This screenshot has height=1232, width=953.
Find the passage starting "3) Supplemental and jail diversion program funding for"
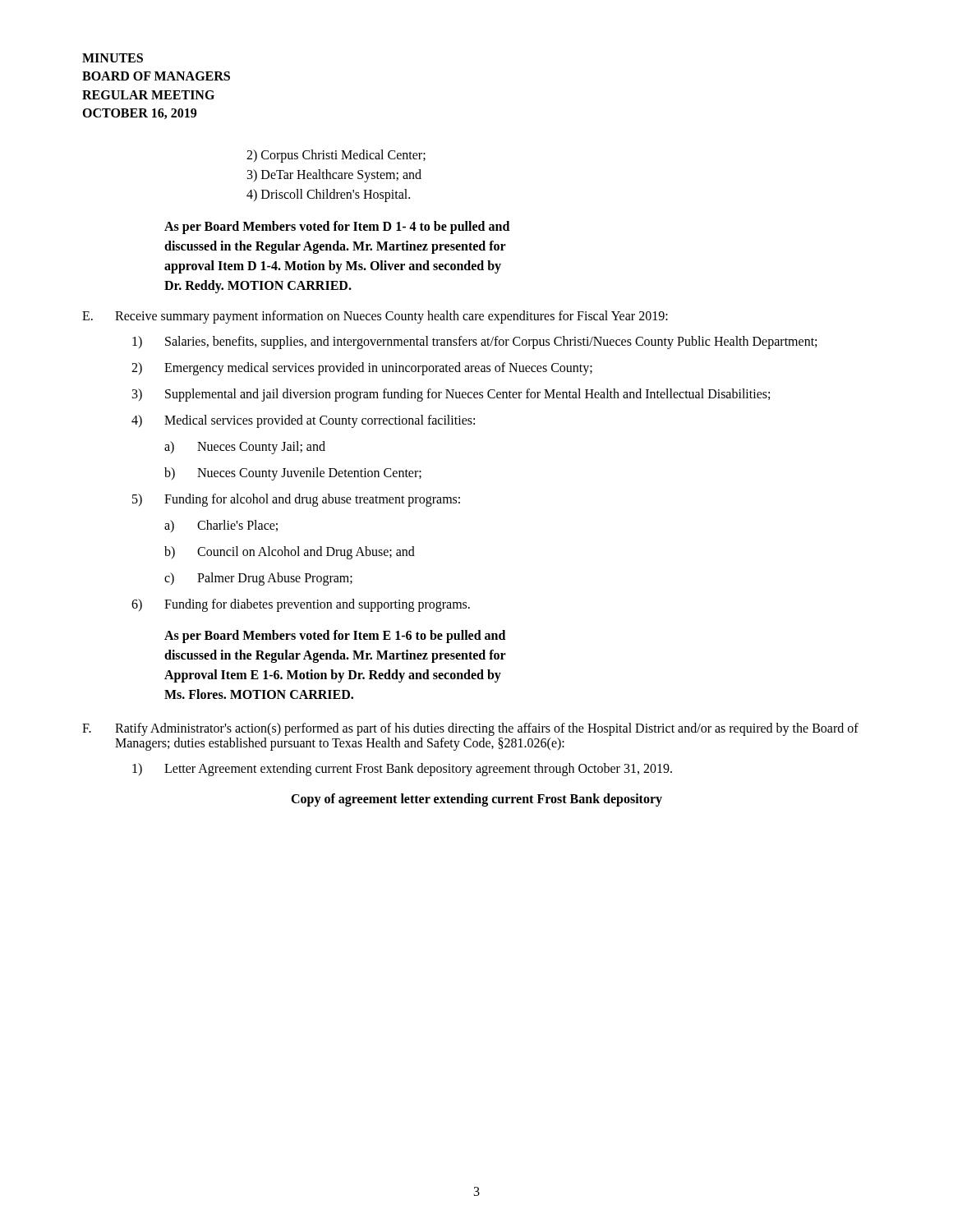click(451, 394)
